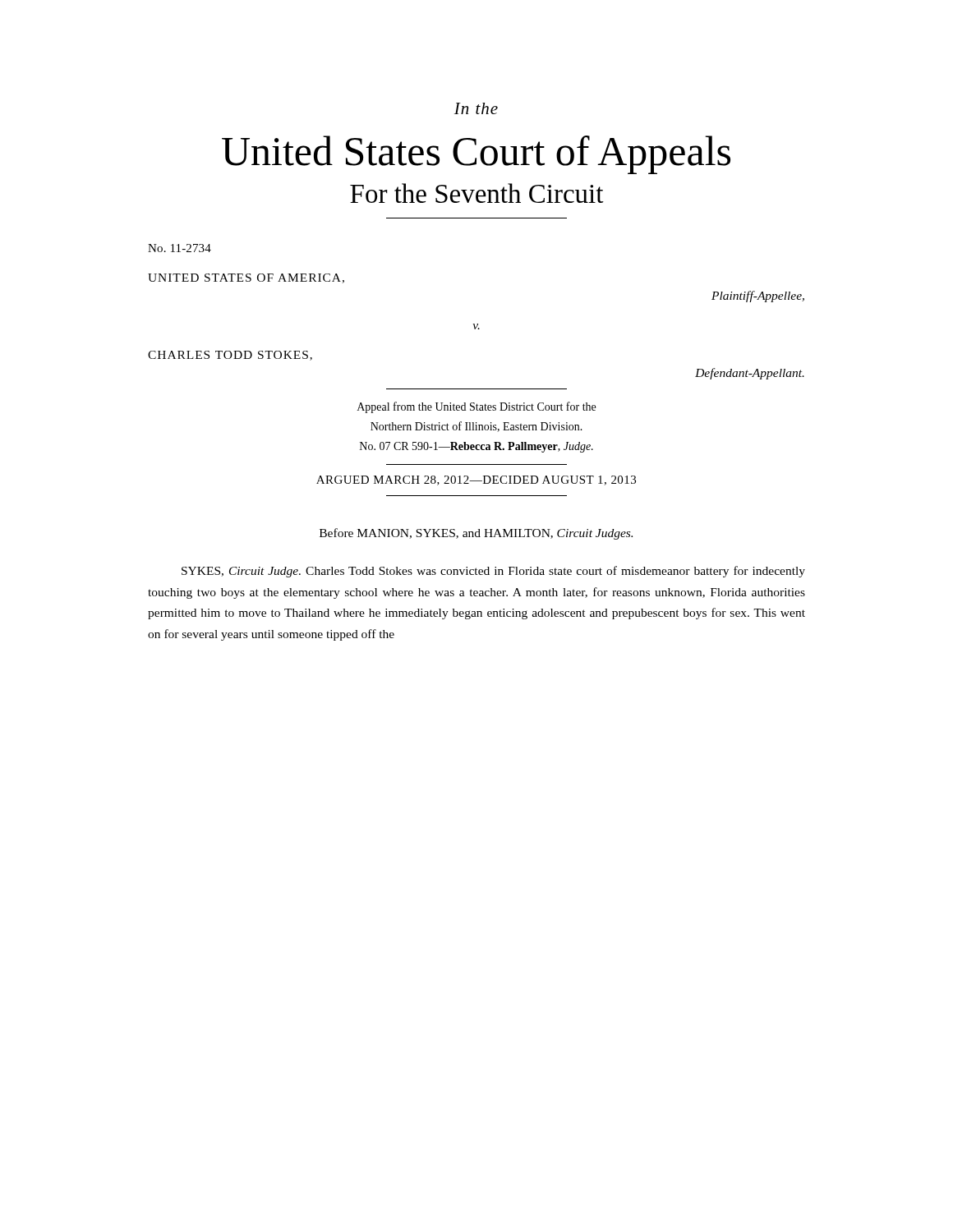Screen dimensions: 1232x953
Task: Click on the element starting "Appeal from the United States District Court for"
Action: (476, 427)
